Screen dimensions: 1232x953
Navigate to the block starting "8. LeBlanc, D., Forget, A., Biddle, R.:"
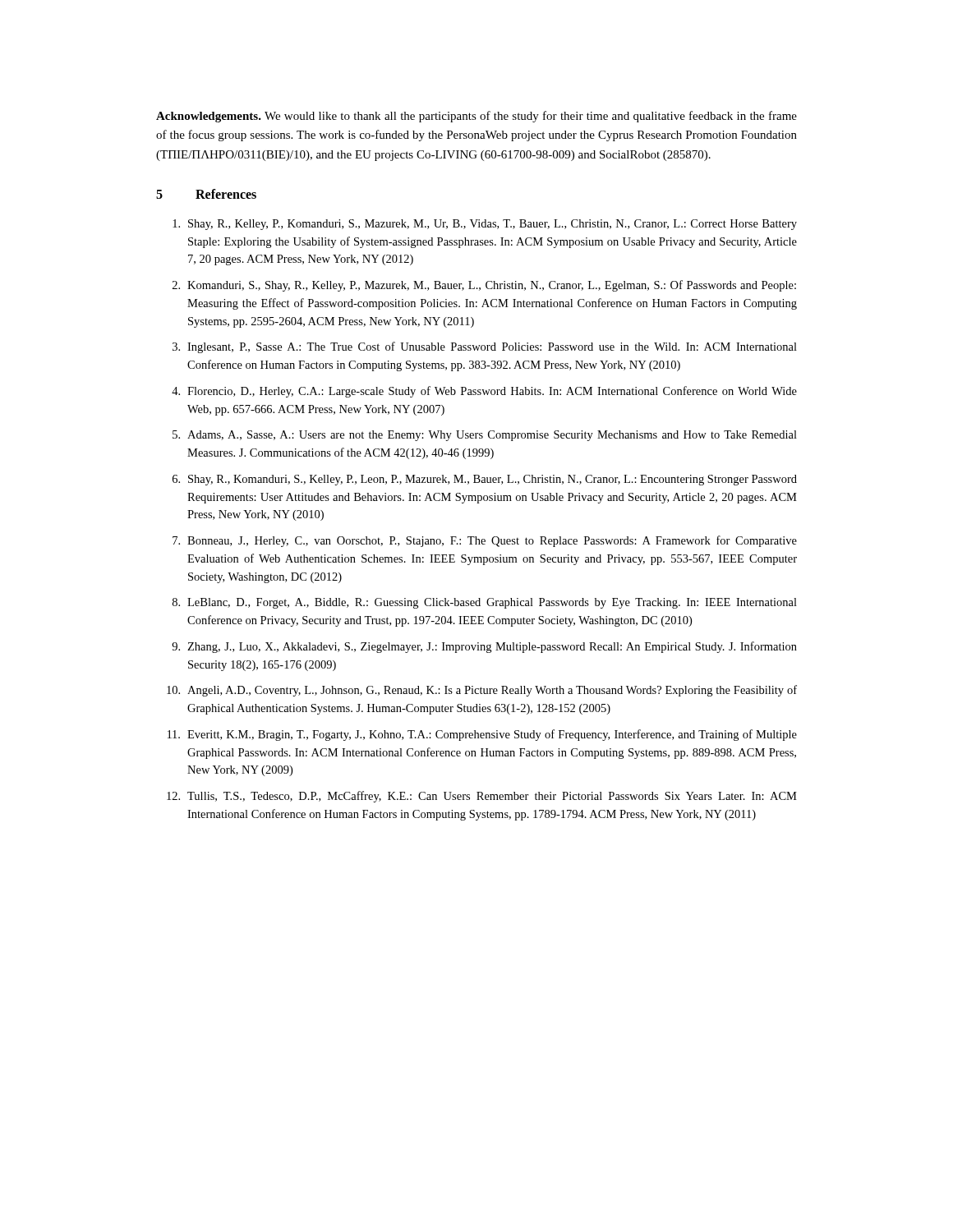[x=476, y=612]
